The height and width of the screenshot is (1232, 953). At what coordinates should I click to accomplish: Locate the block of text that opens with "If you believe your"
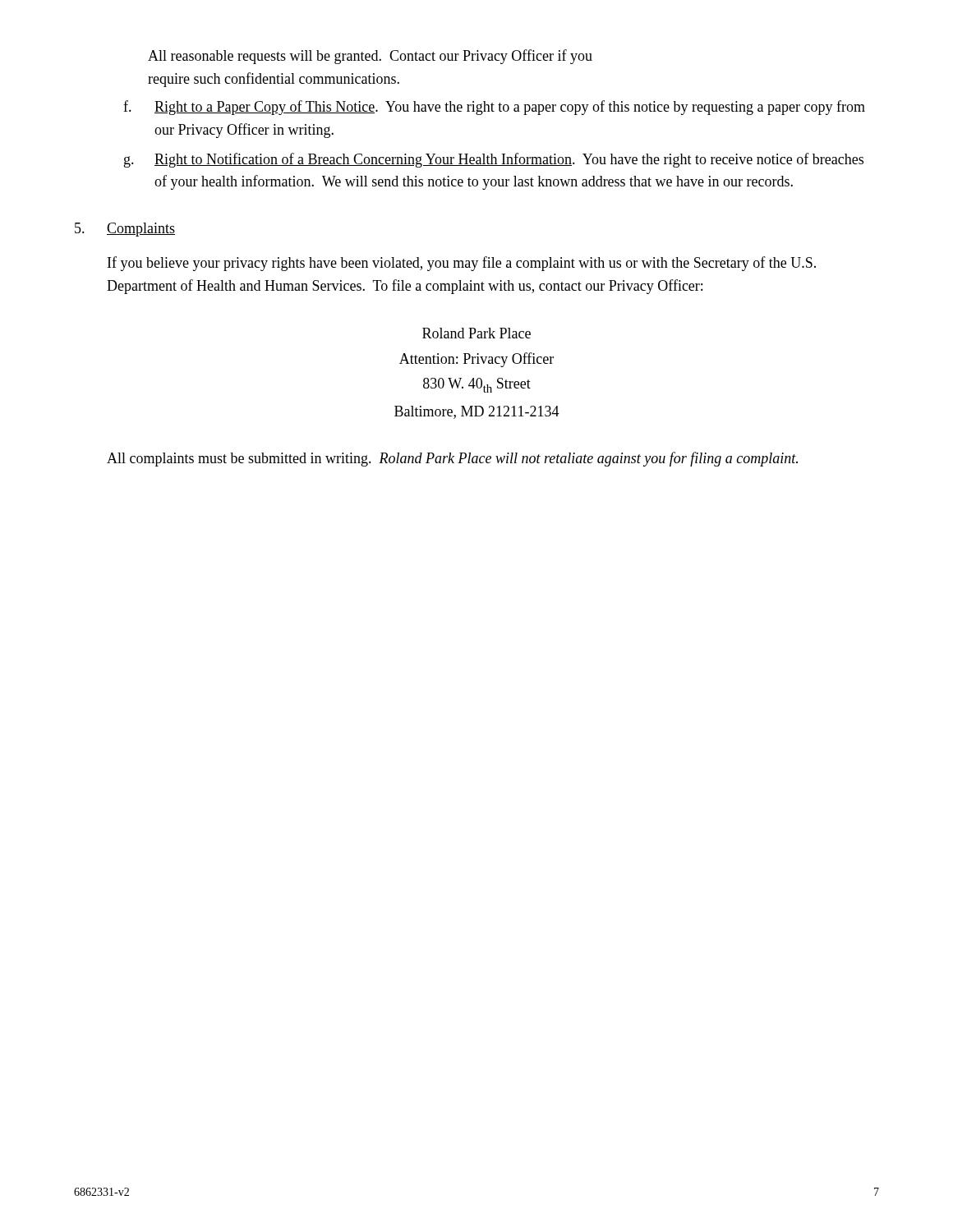pos(462,275)
